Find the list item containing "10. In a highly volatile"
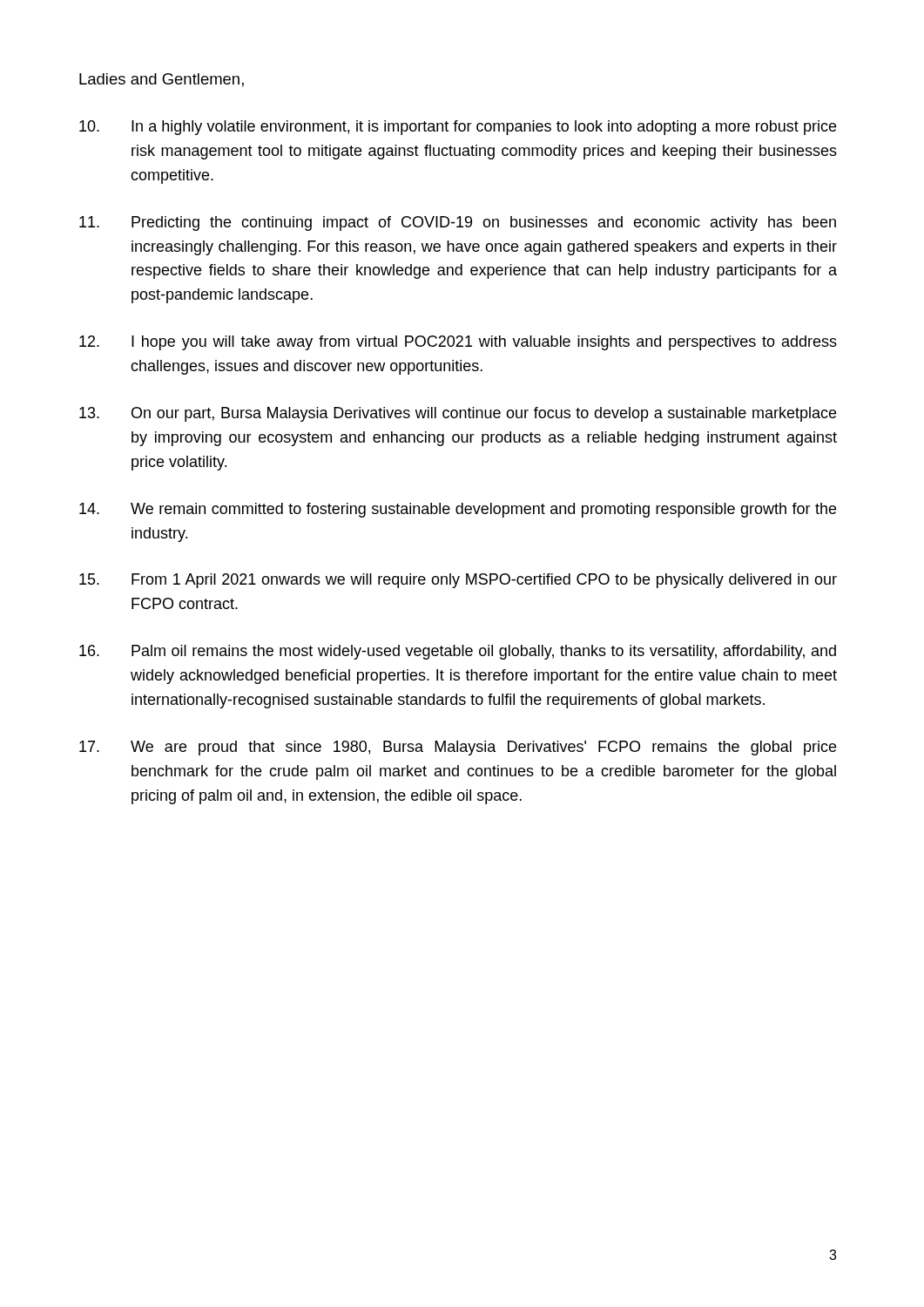 (458, 151)
